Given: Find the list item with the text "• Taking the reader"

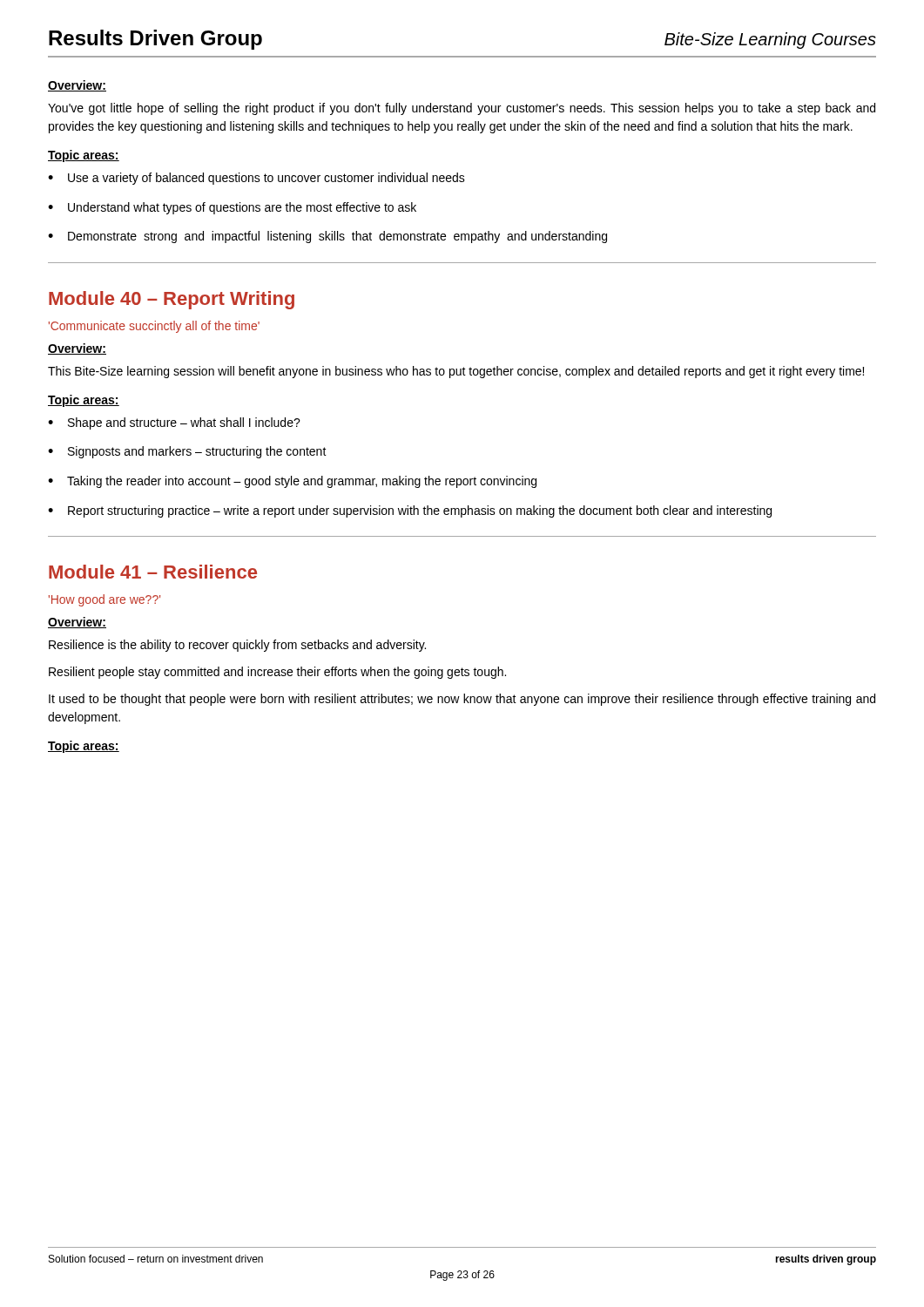Looking at the screenshot, I should point(462,482).
